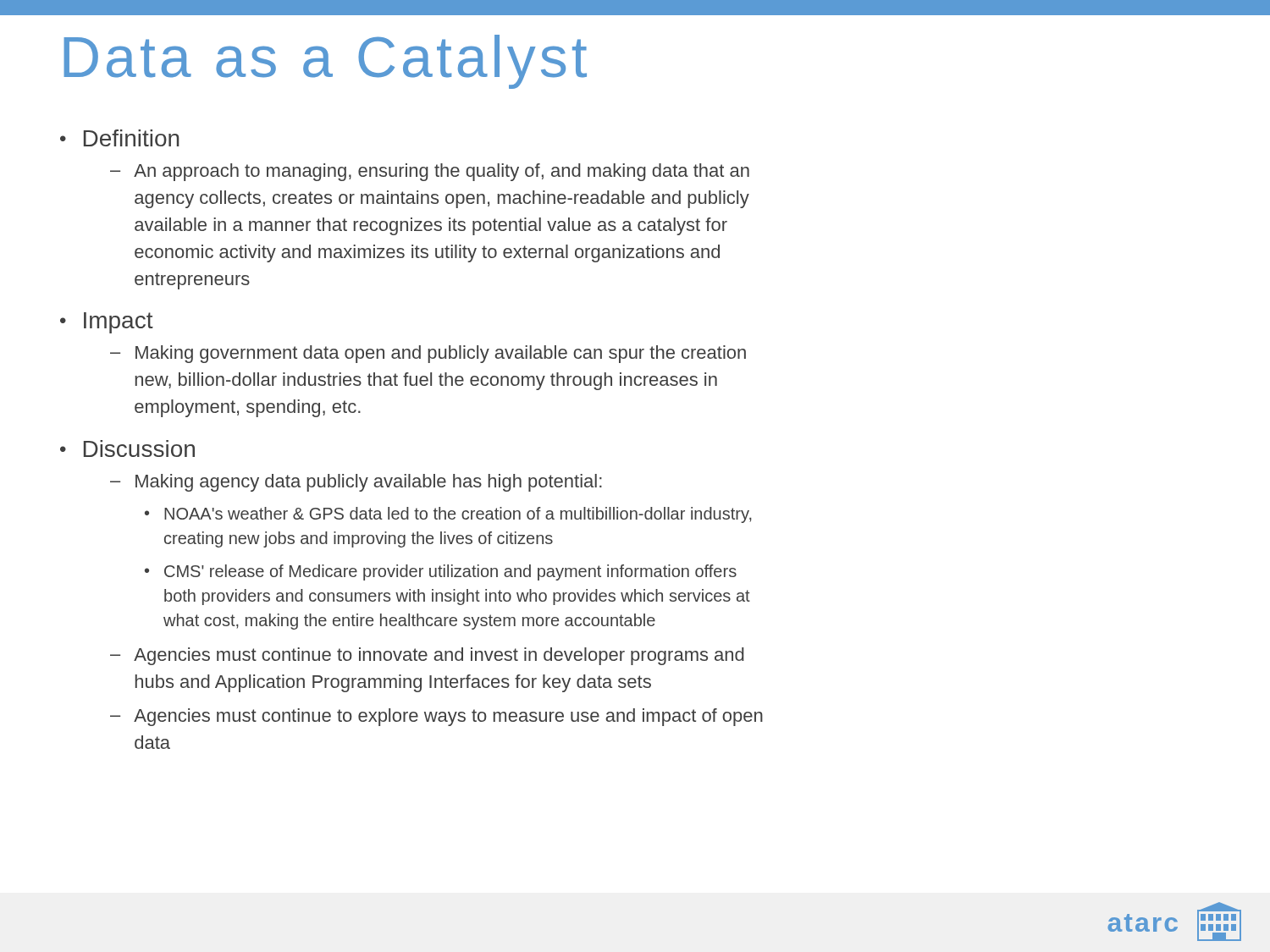Find the block on this page that starts "• NOAA's weather"

[x=448, y=526]
